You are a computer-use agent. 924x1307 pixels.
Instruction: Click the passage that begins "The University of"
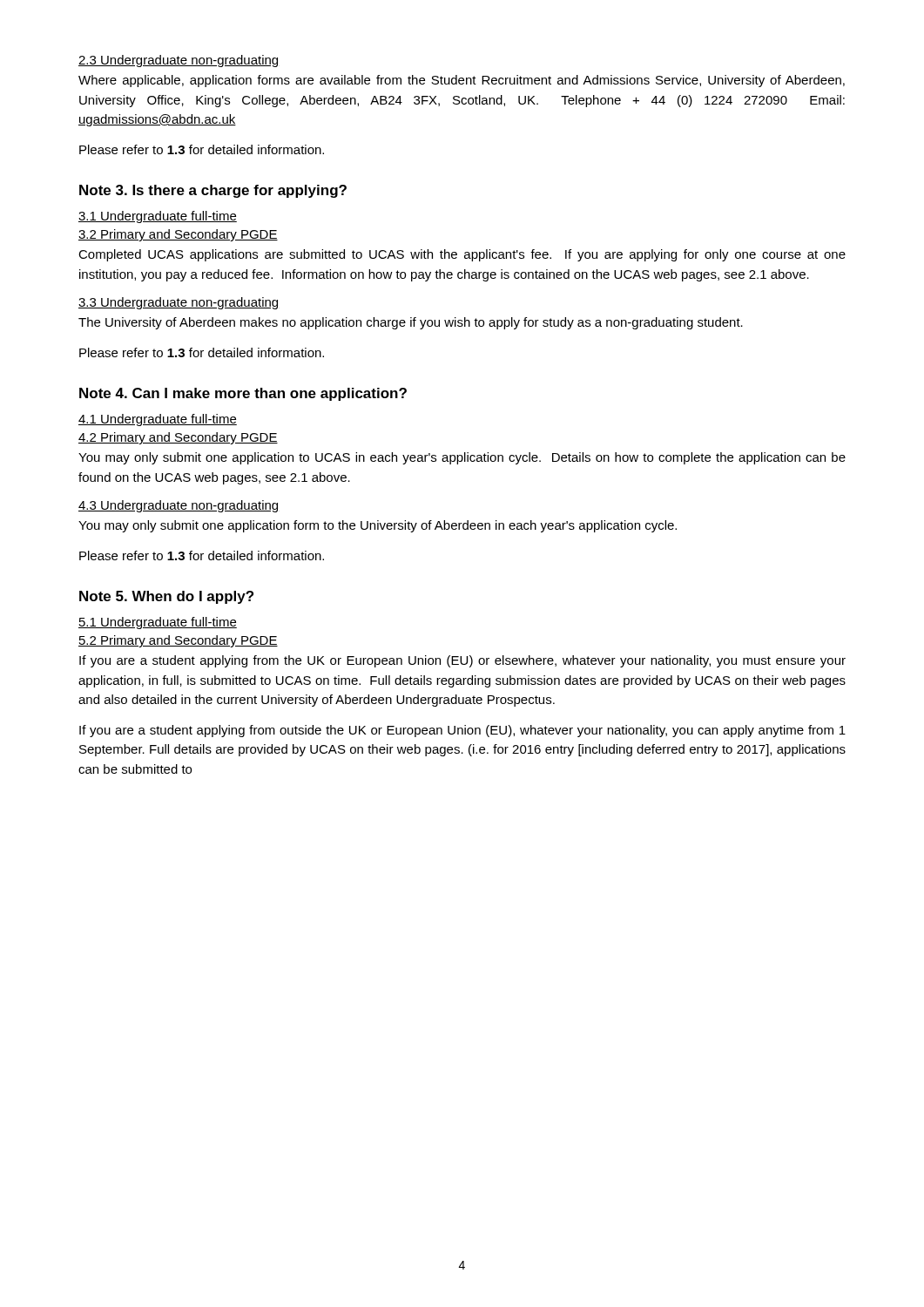(x=462, y=323)
